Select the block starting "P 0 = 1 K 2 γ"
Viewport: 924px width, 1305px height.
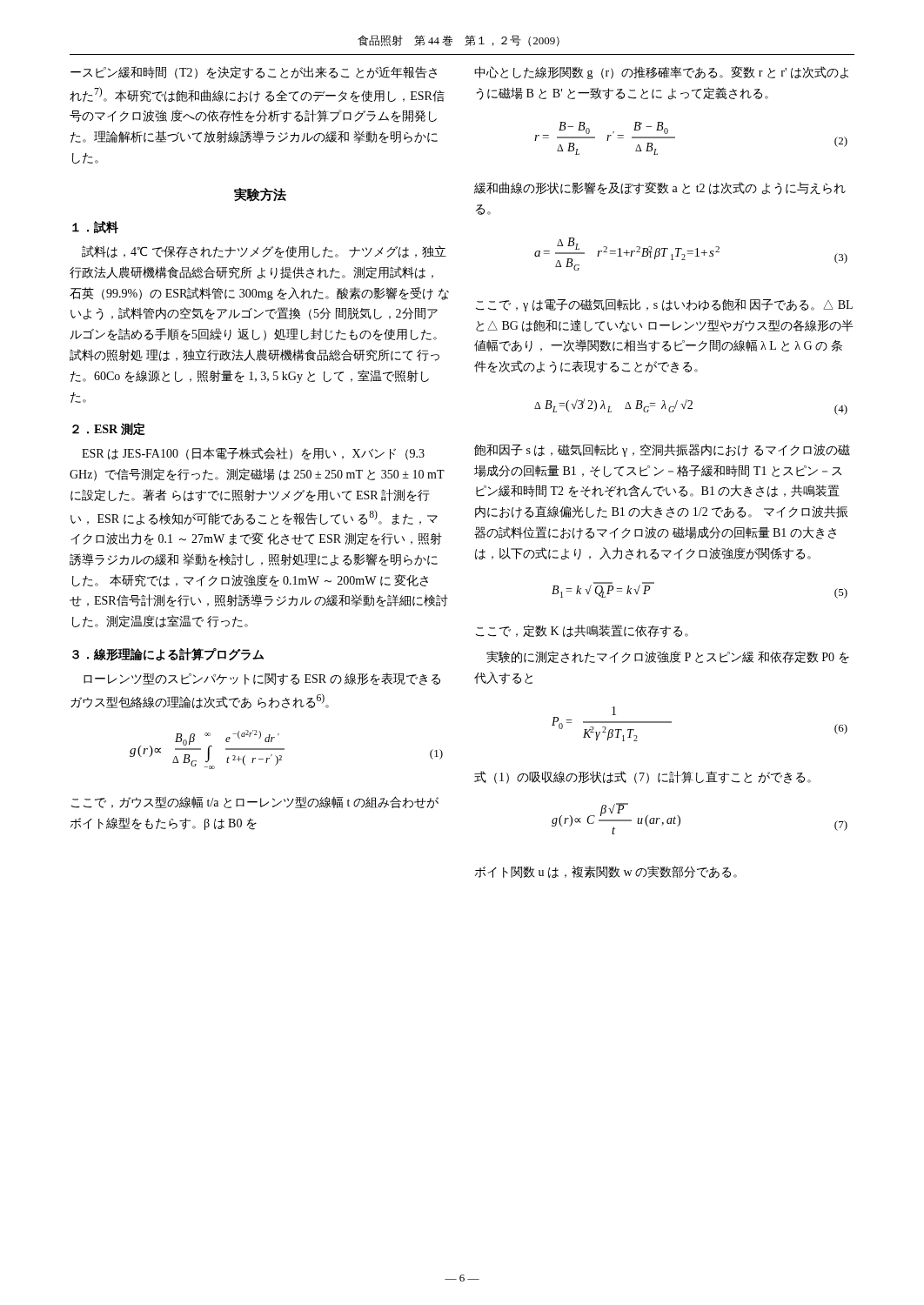(664, 728)
